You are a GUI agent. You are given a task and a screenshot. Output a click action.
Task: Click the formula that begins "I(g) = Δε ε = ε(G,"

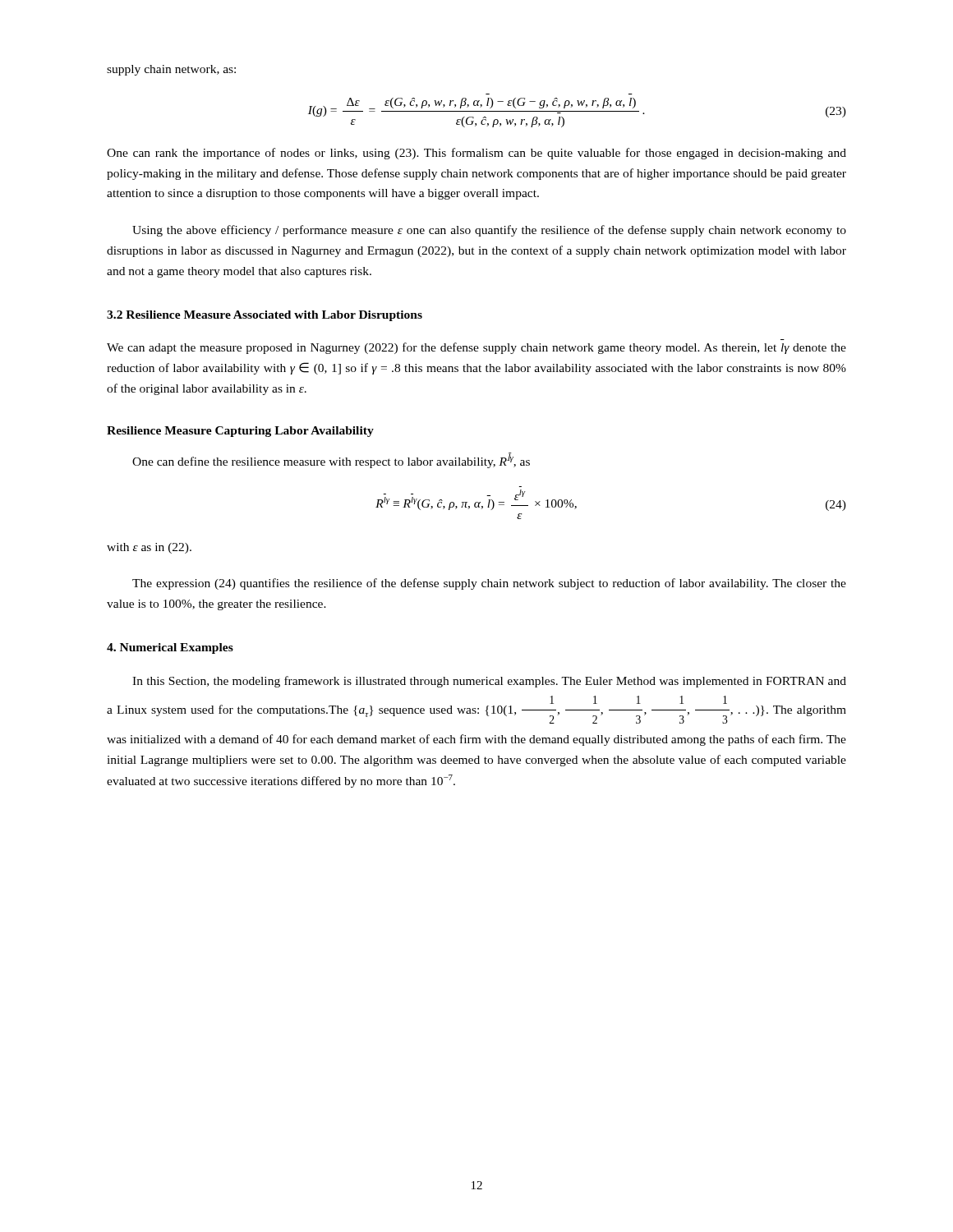476,111
